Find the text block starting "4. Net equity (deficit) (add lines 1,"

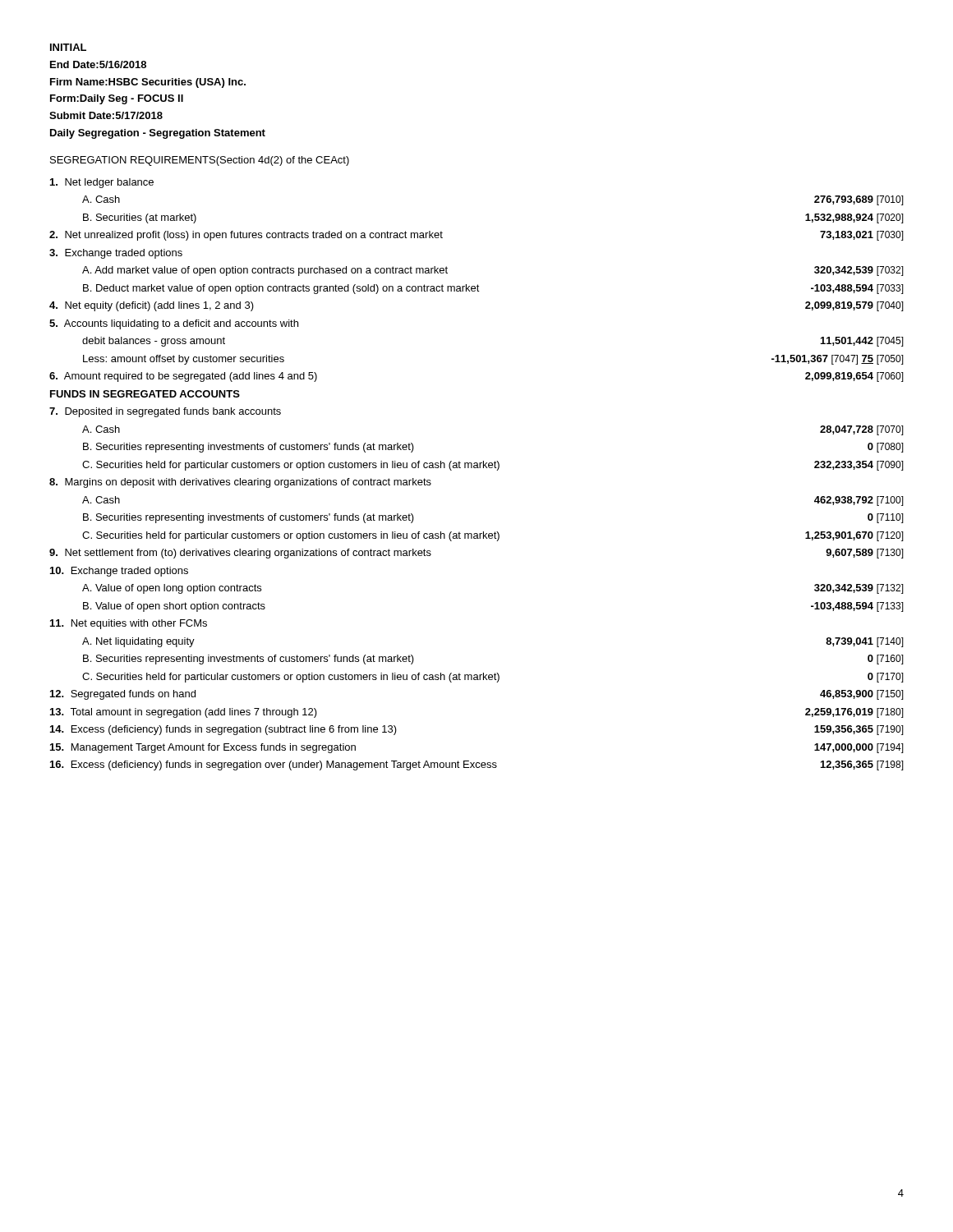point(155,306)
